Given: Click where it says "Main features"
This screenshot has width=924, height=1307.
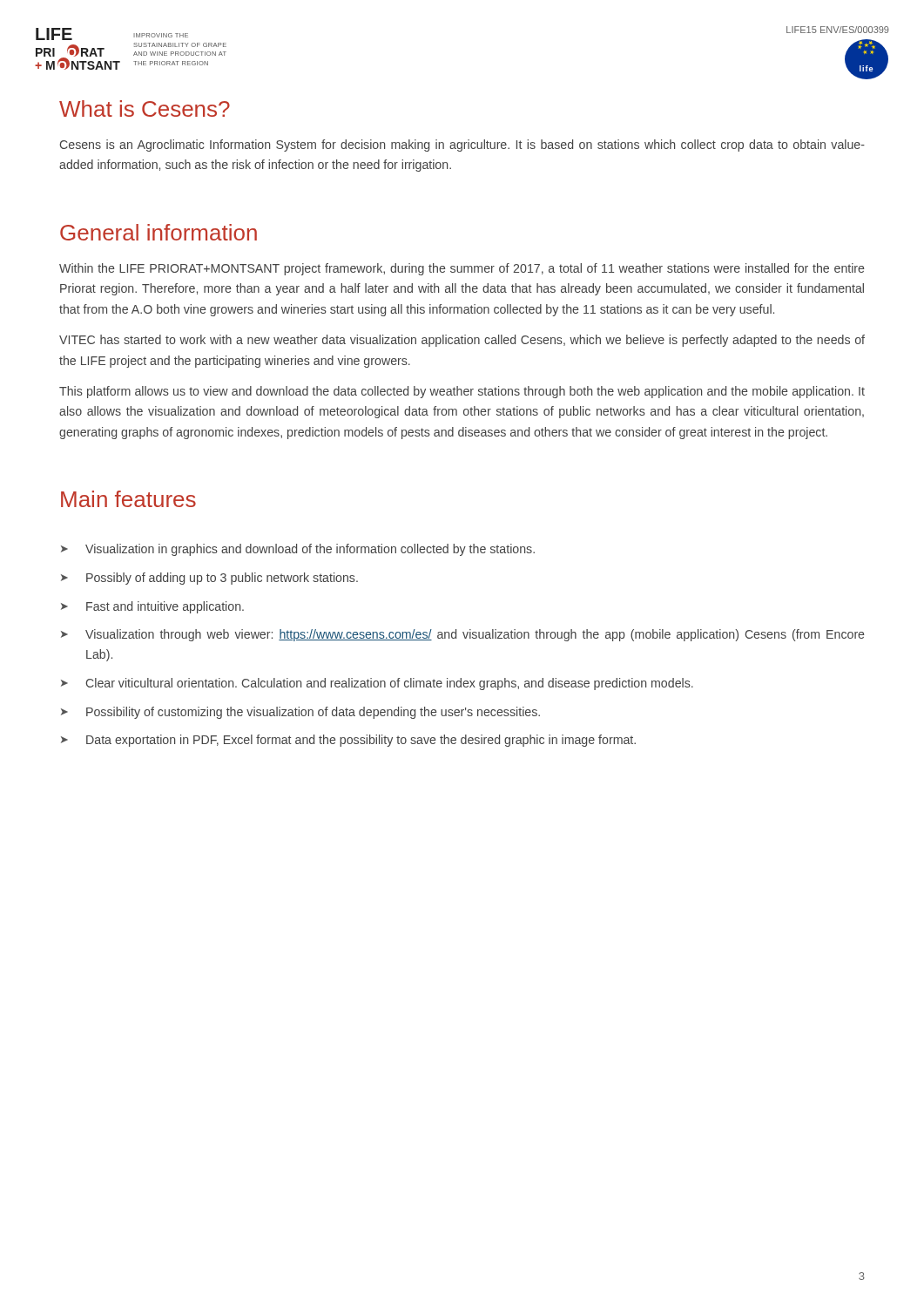Looking at the screenshot, I should pos(128,499).
